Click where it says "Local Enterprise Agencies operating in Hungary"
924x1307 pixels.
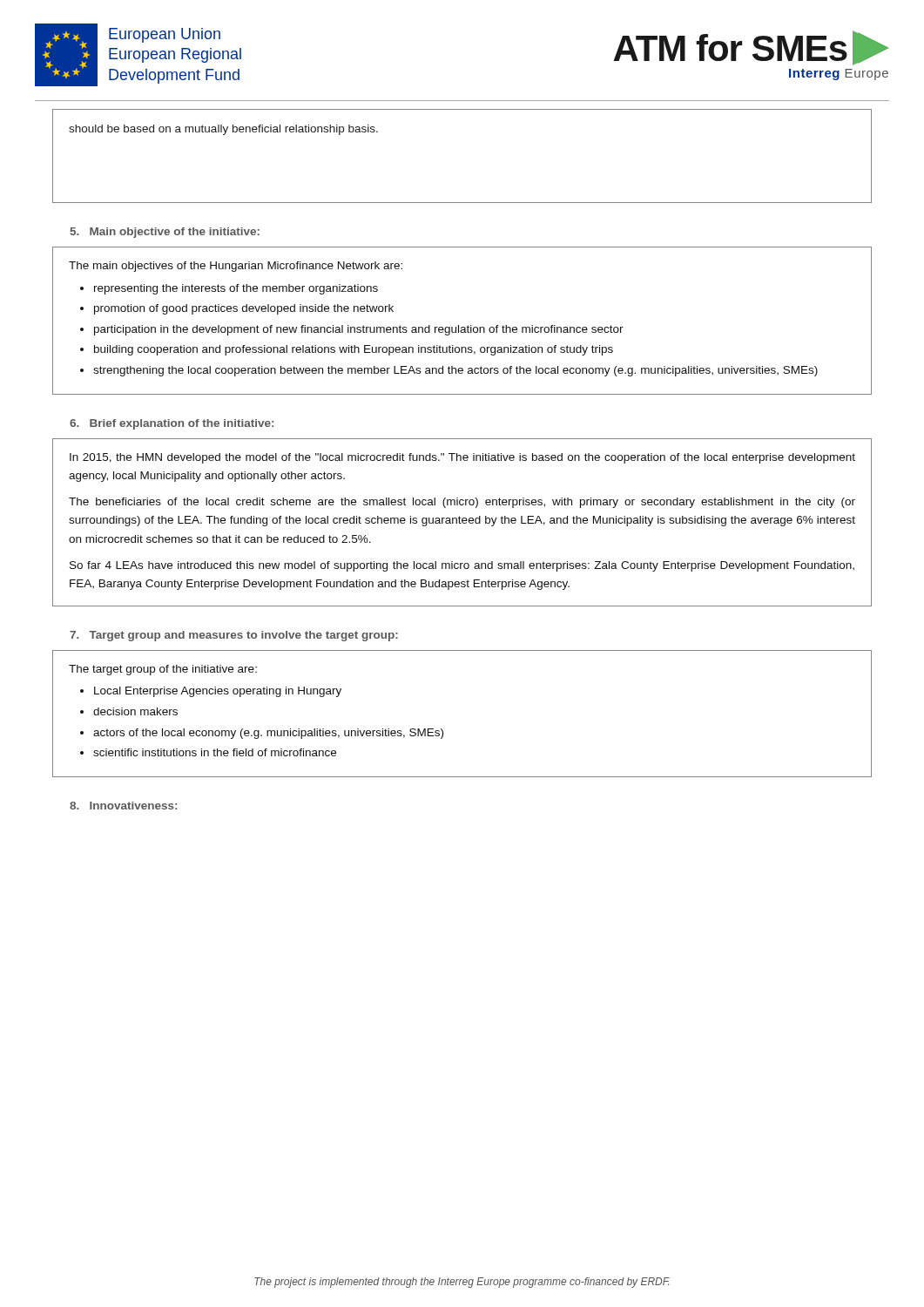click(217, 691)
